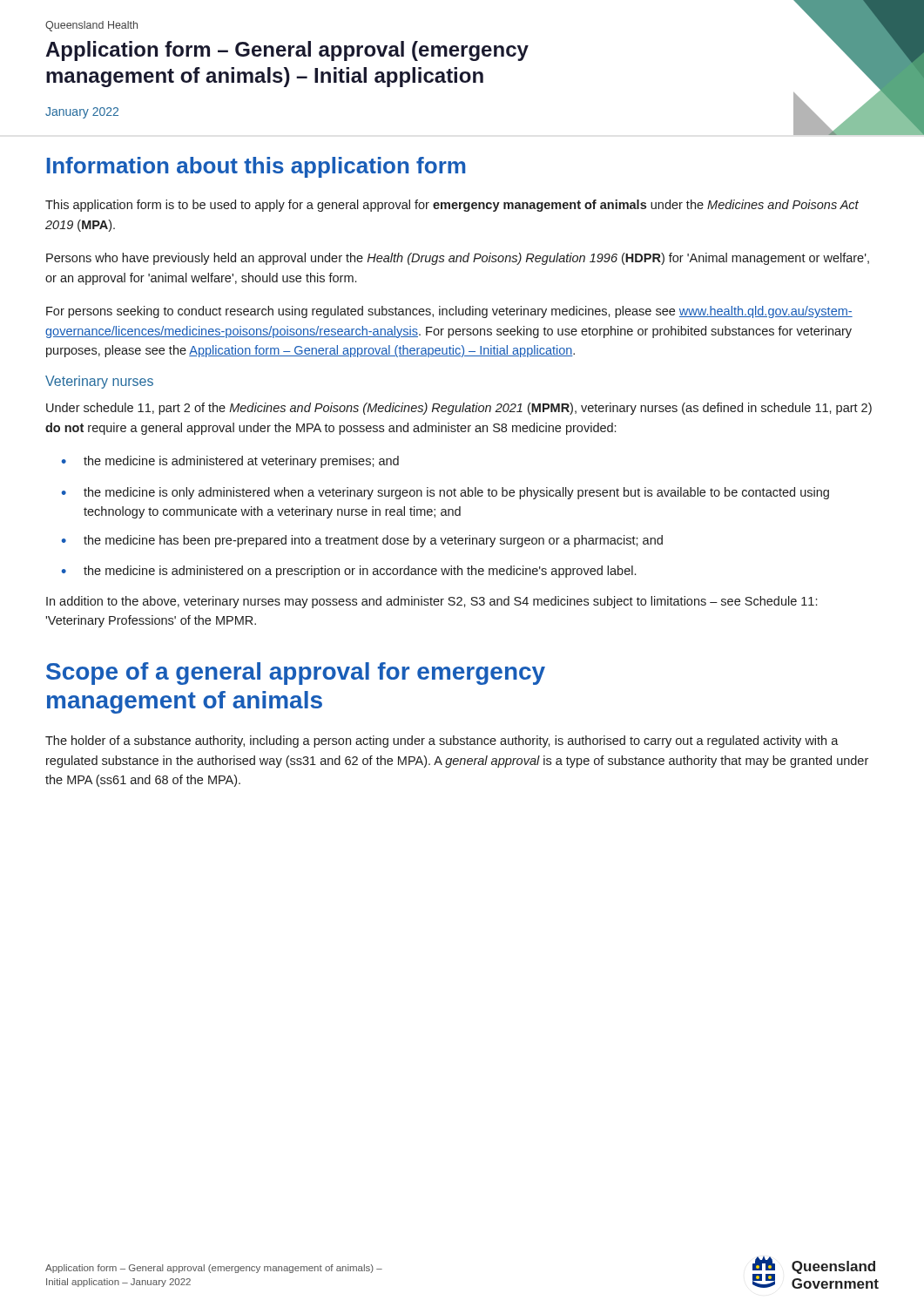The image size is (924, 1307).
Task: Point to the passage starting "In addition to the"
Action: 432,611
